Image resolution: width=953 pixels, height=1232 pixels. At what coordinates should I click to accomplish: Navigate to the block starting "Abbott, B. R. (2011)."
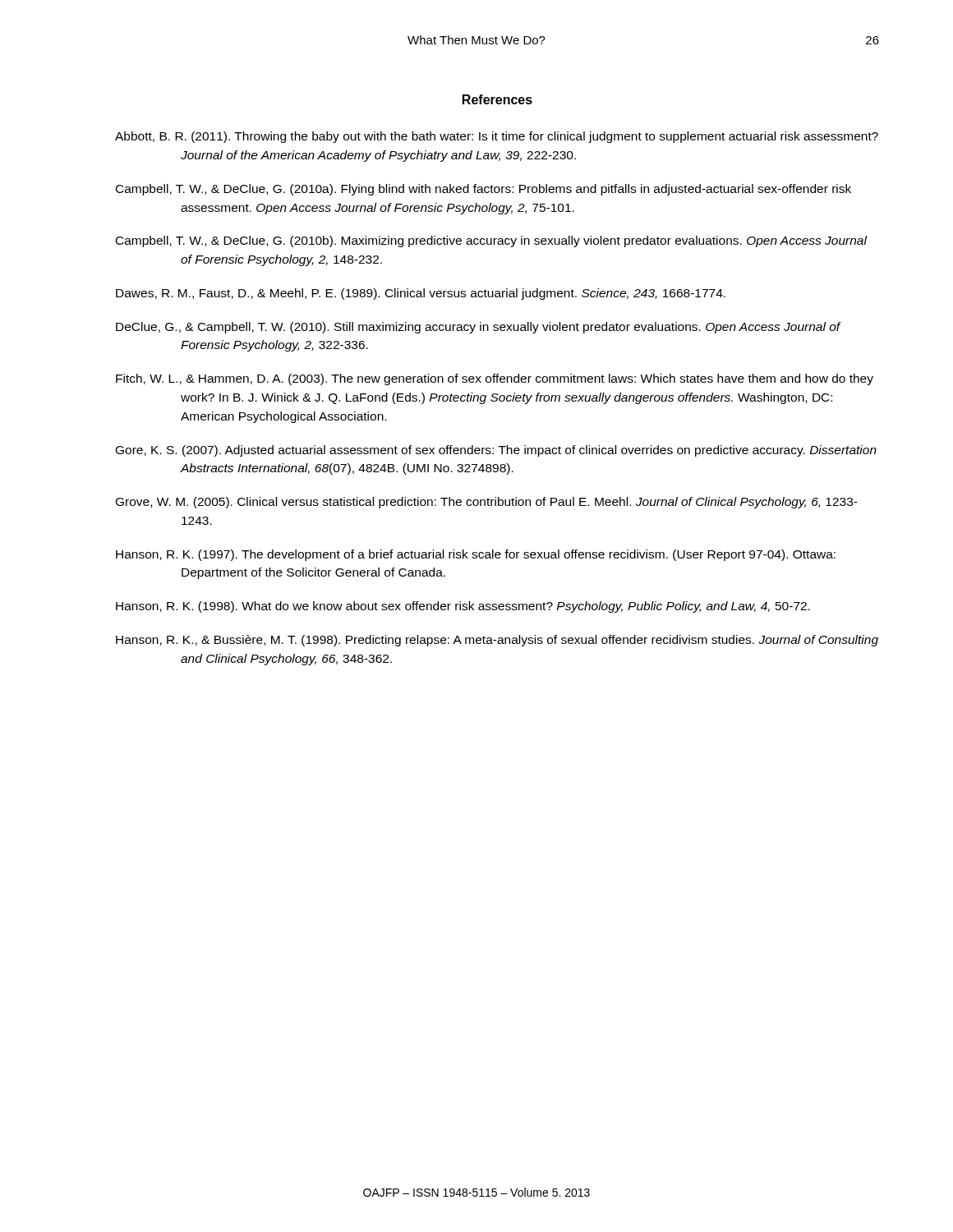click(x=497, y=145)
